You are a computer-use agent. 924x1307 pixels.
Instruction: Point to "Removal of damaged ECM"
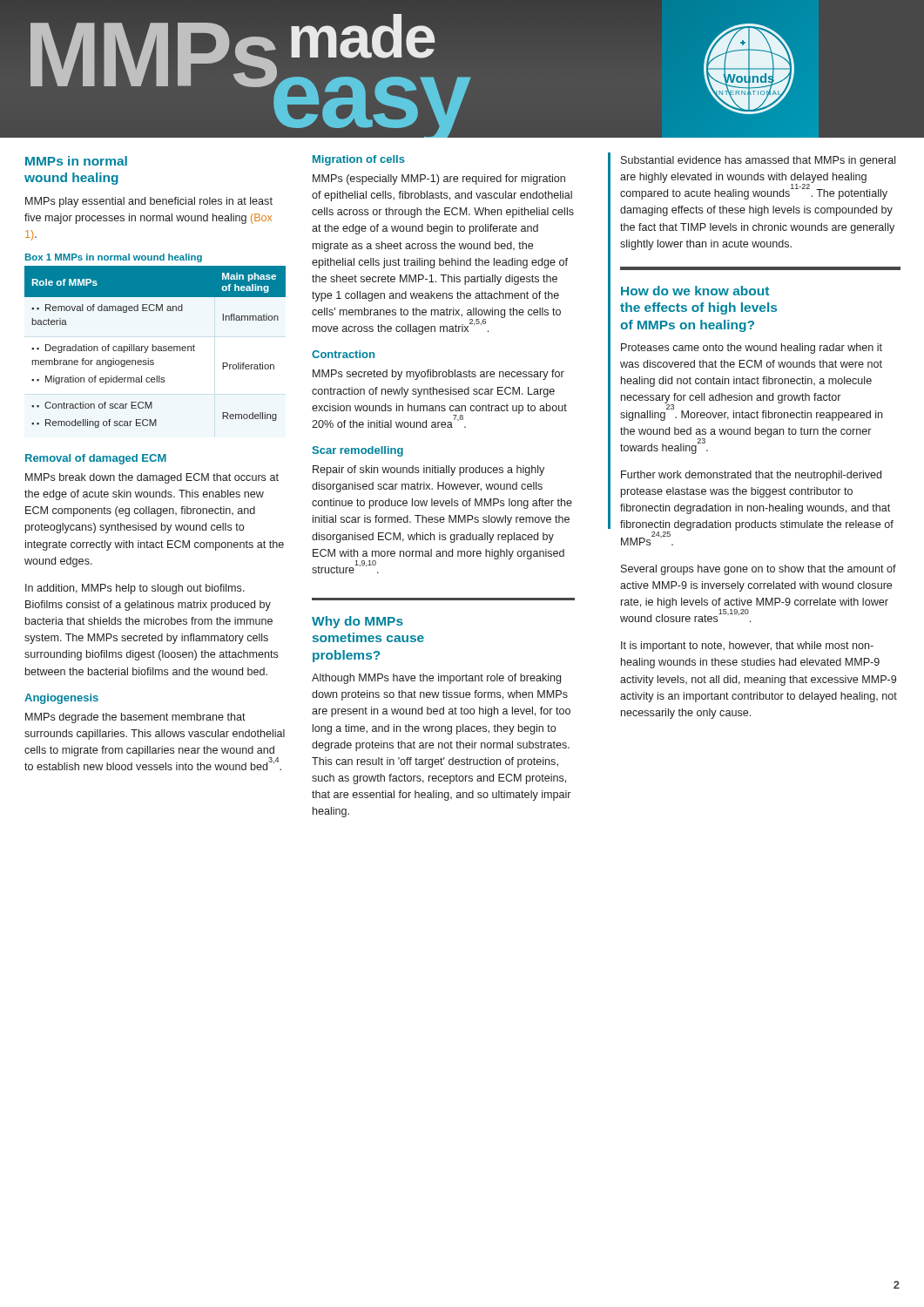coord(95,458)
